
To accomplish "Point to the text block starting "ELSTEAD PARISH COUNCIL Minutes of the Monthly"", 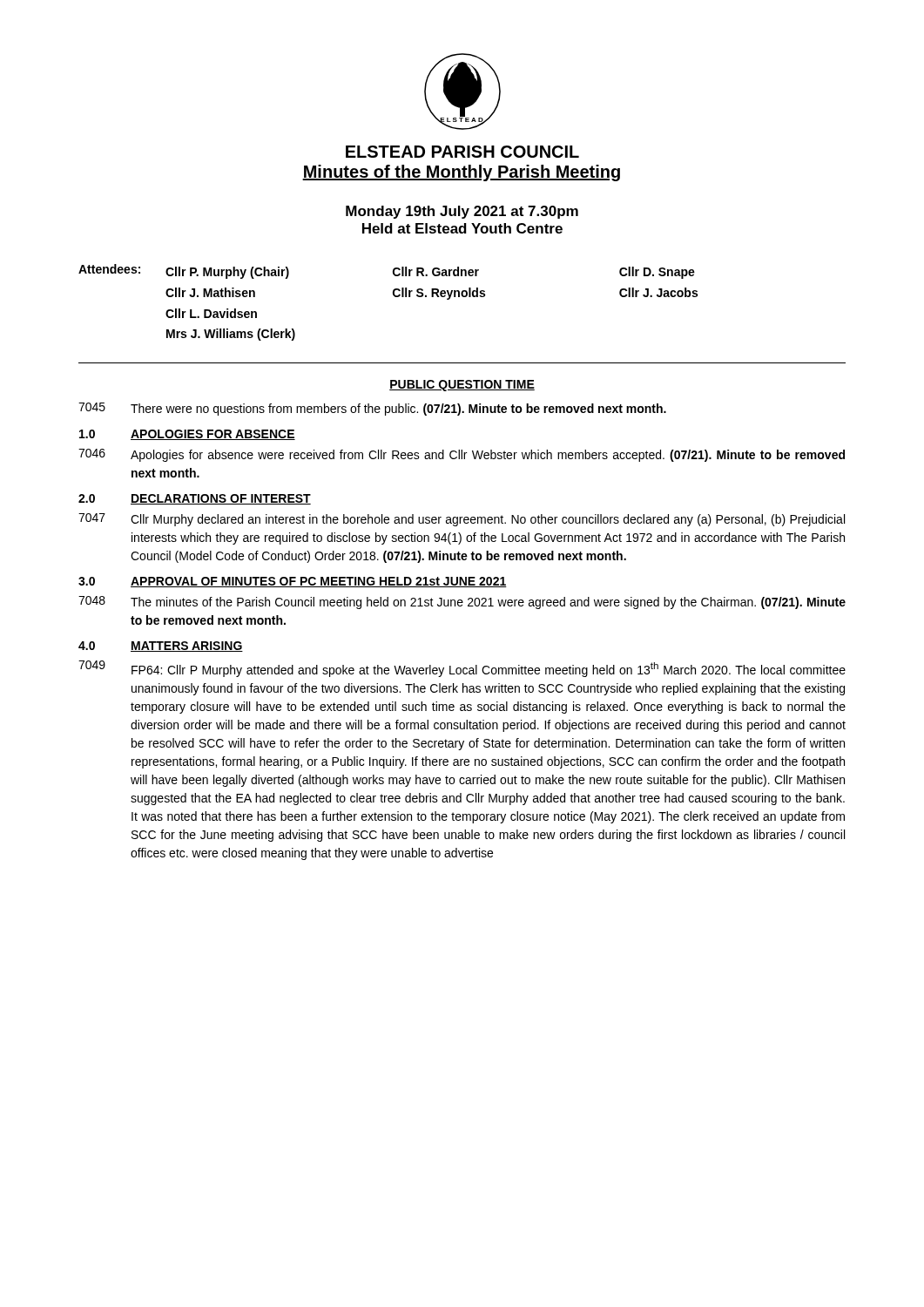I will click(462, 162).
